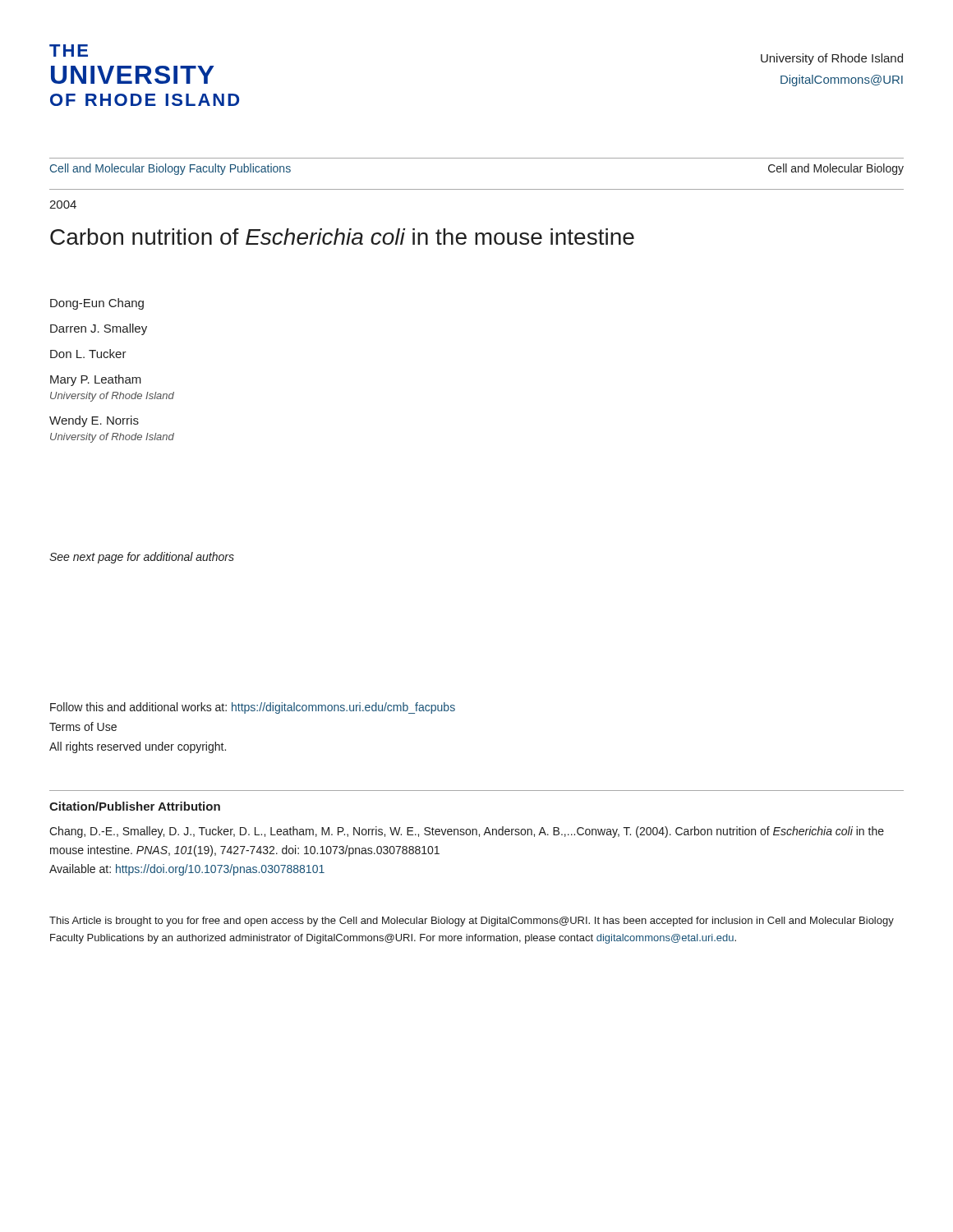This screenshot has width=953, height=1232.
Task: Click on the text block that reads "This Article is"
Action: 471,929
